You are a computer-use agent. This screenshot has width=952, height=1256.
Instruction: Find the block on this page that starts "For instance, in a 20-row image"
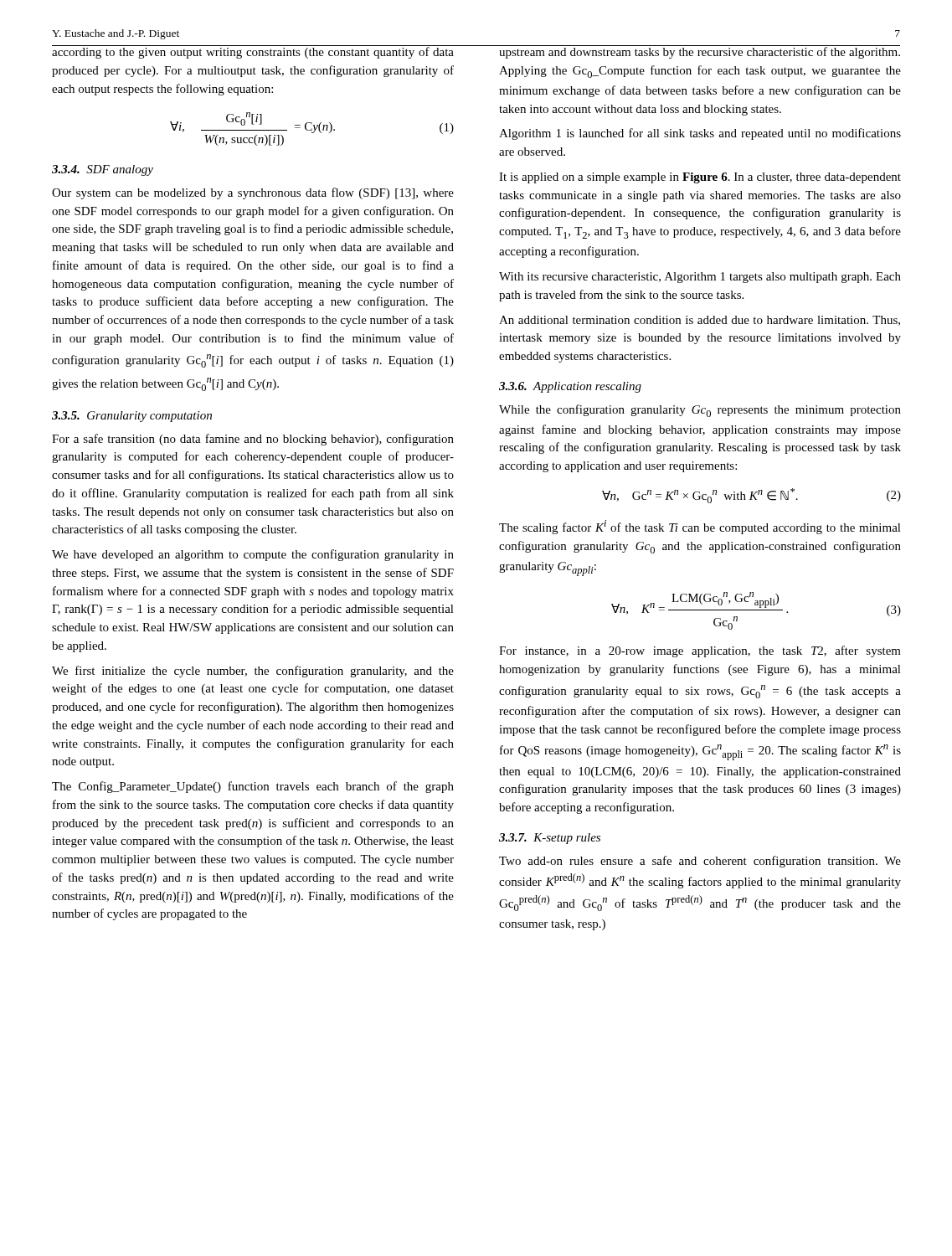pyautogui.click(x=700, y=730)
